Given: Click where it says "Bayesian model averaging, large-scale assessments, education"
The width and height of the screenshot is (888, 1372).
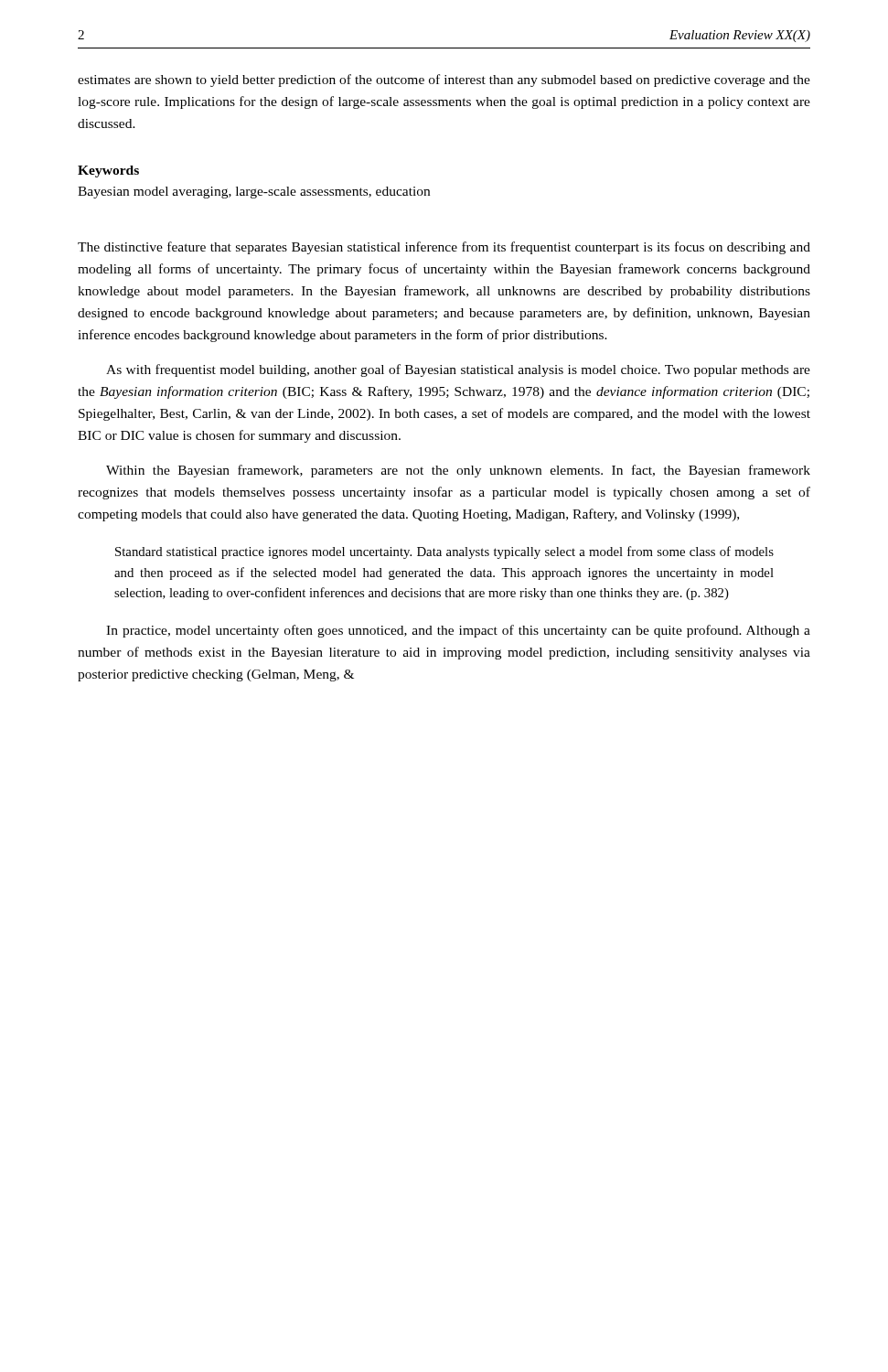Looking at the screenshot, I should (x=254, y=191).
